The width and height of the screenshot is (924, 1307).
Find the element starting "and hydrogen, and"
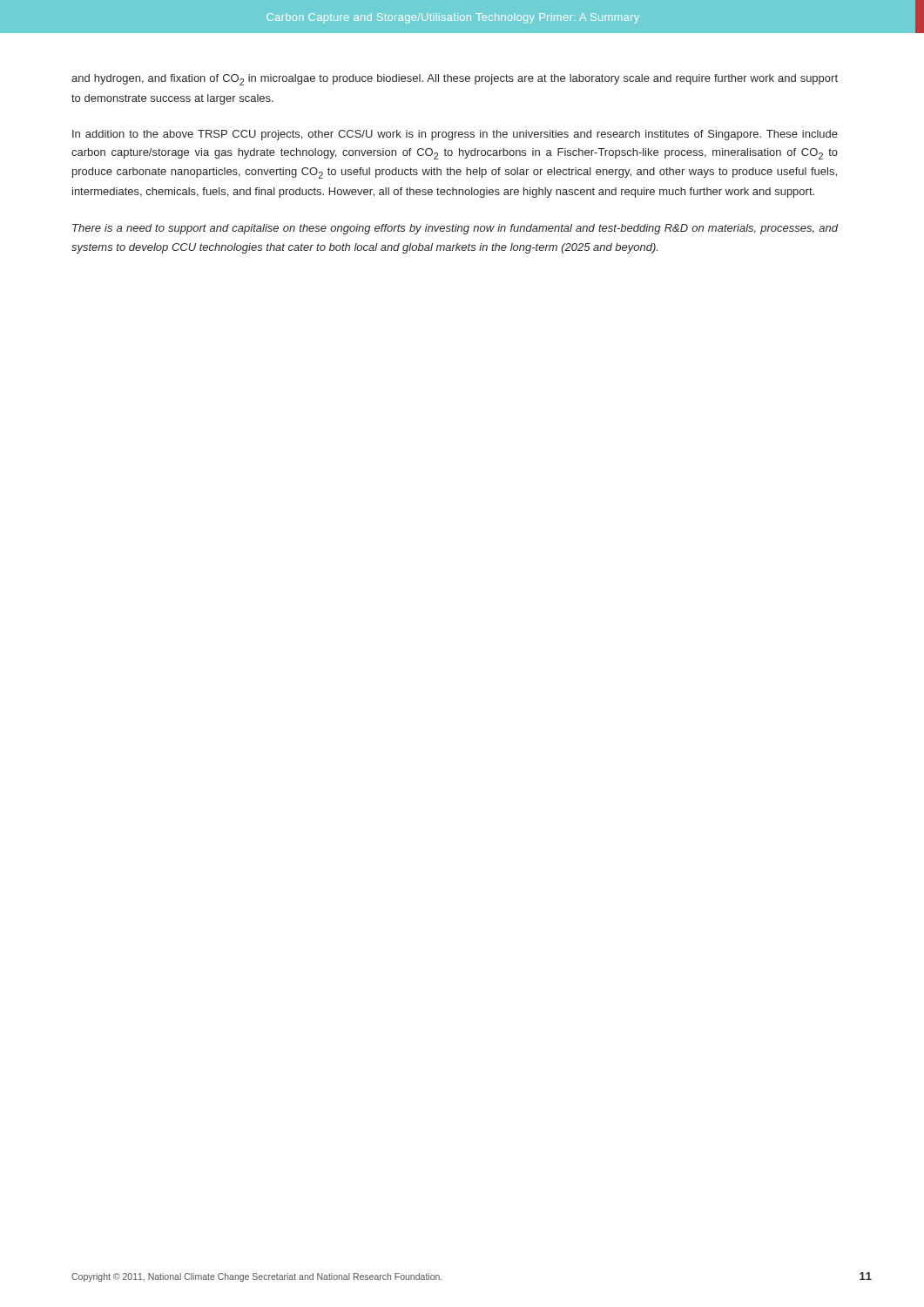click(455, 88)
